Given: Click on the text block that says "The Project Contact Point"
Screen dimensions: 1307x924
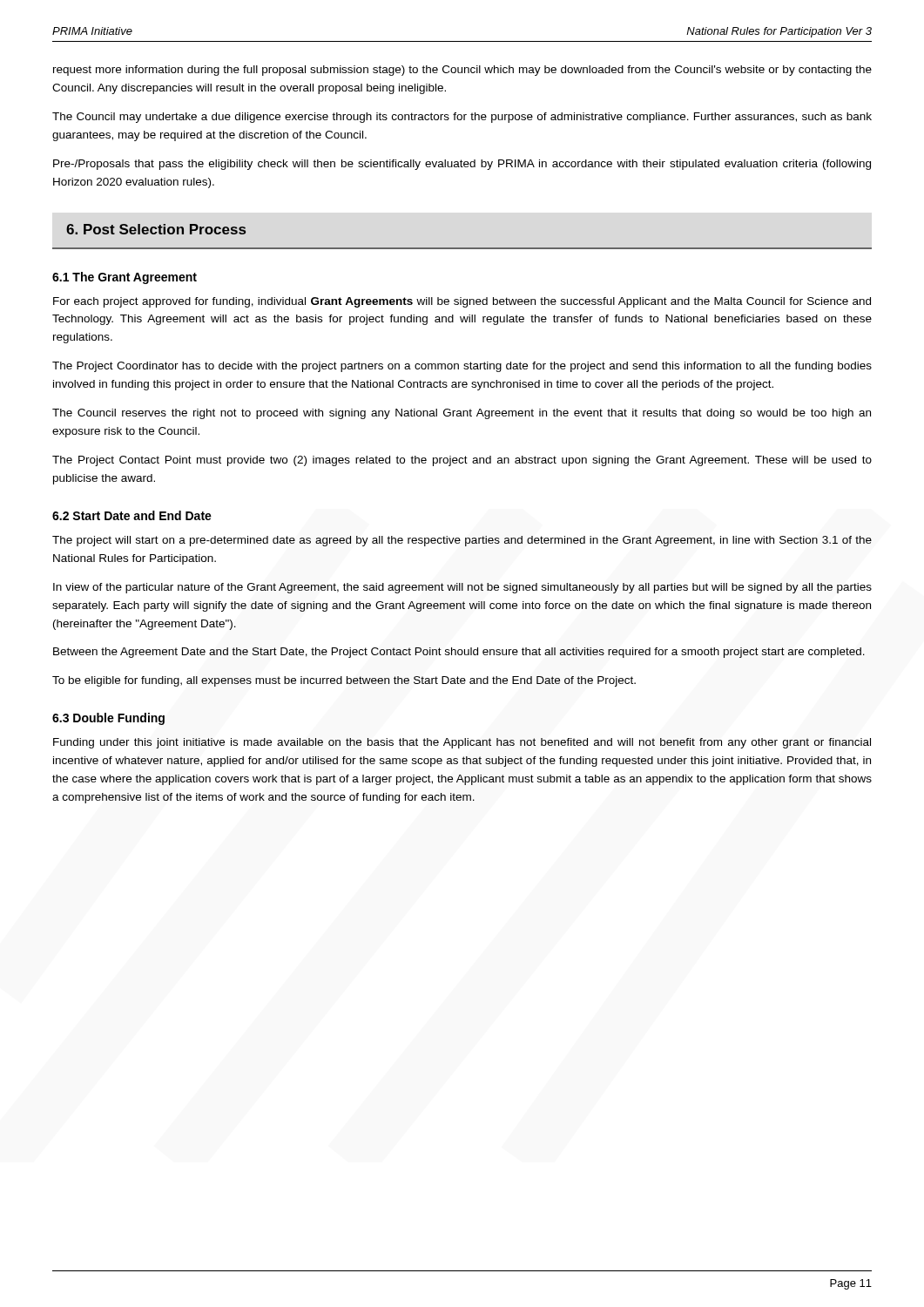Looking at the screenshot, I should 462,469.
